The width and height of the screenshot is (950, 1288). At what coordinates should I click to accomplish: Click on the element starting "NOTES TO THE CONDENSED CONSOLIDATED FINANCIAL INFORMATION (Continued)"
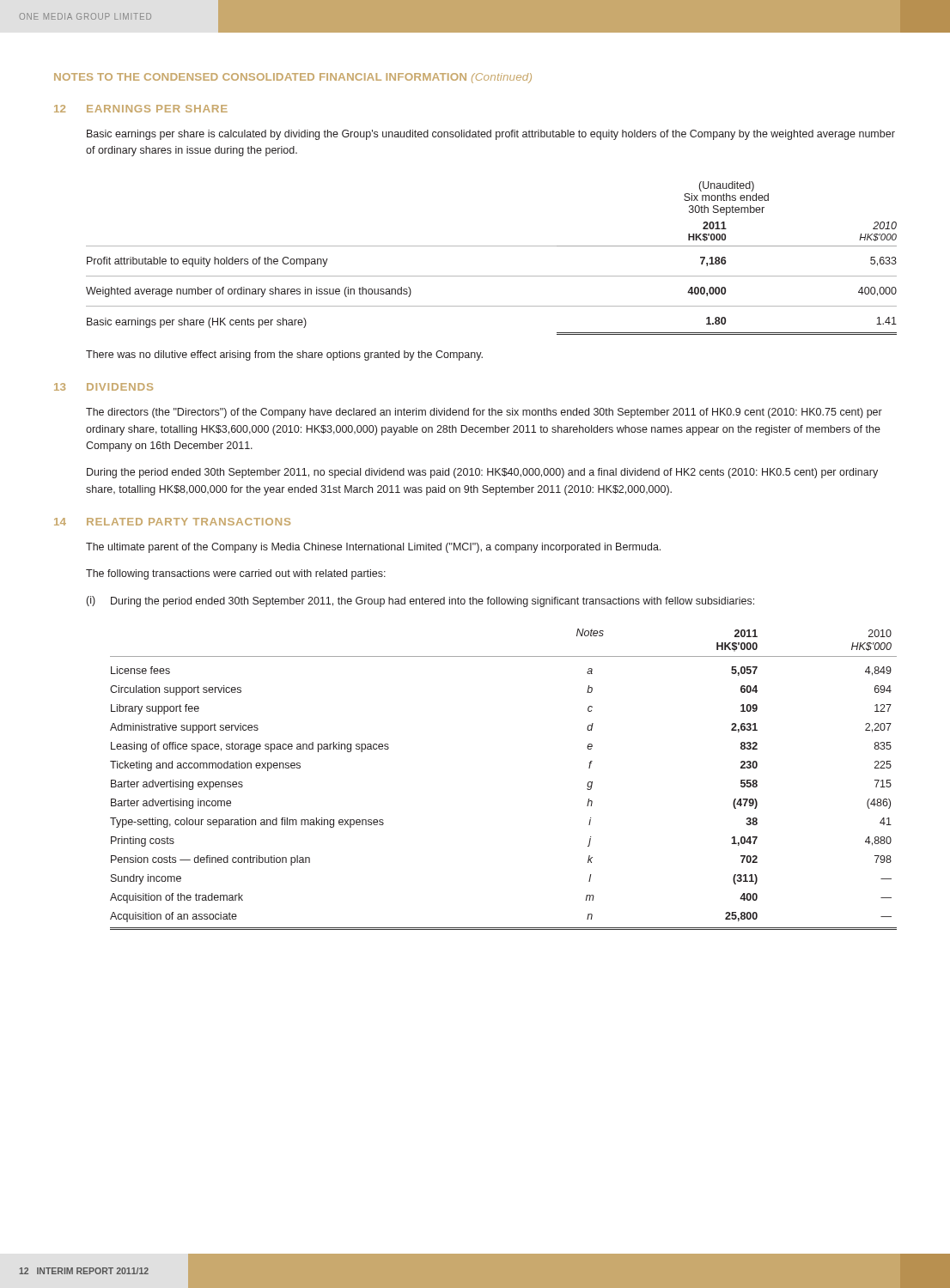click(293, 77)
